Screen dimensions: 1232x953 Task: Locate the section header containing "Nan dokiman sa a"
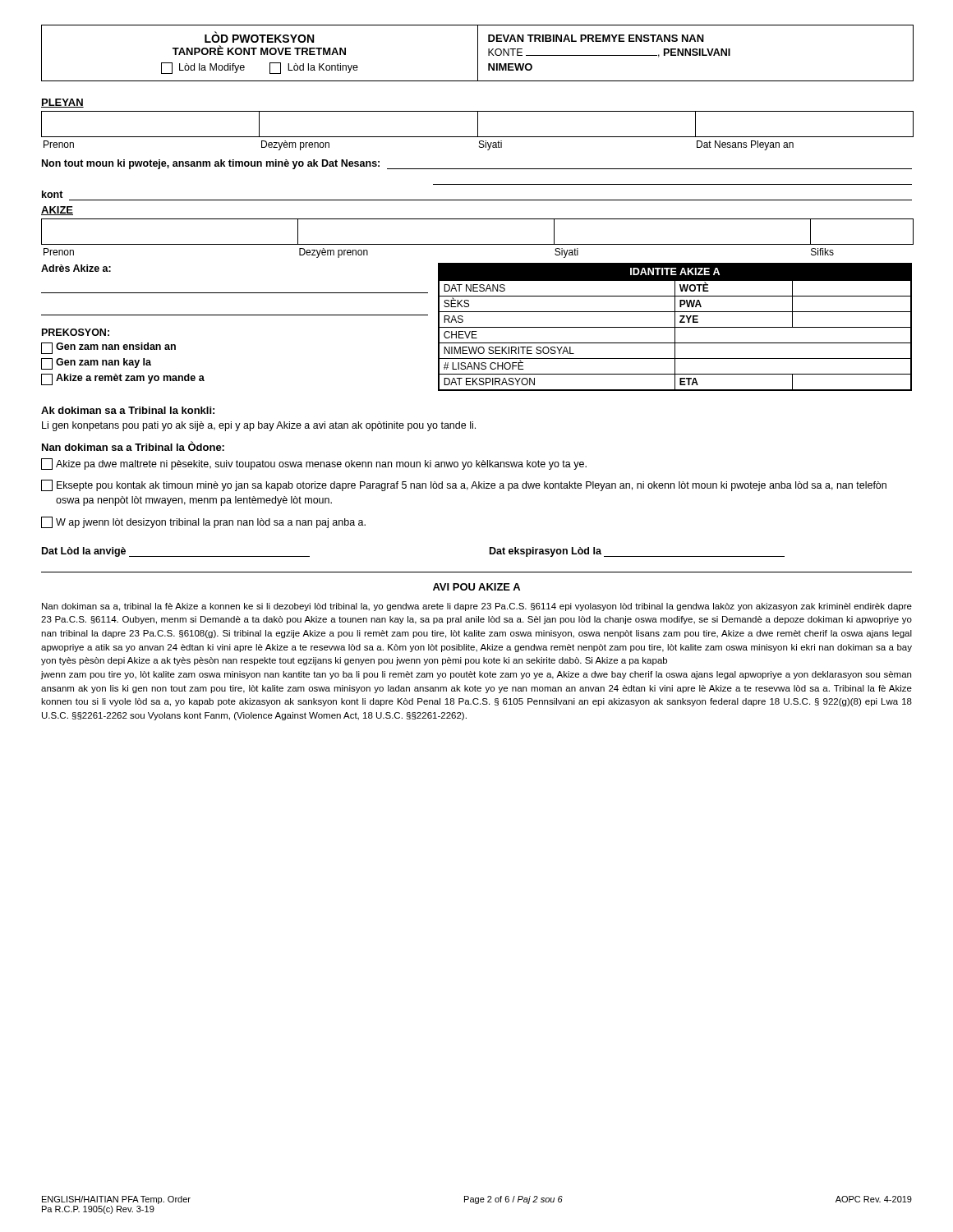tap(133, 447)
